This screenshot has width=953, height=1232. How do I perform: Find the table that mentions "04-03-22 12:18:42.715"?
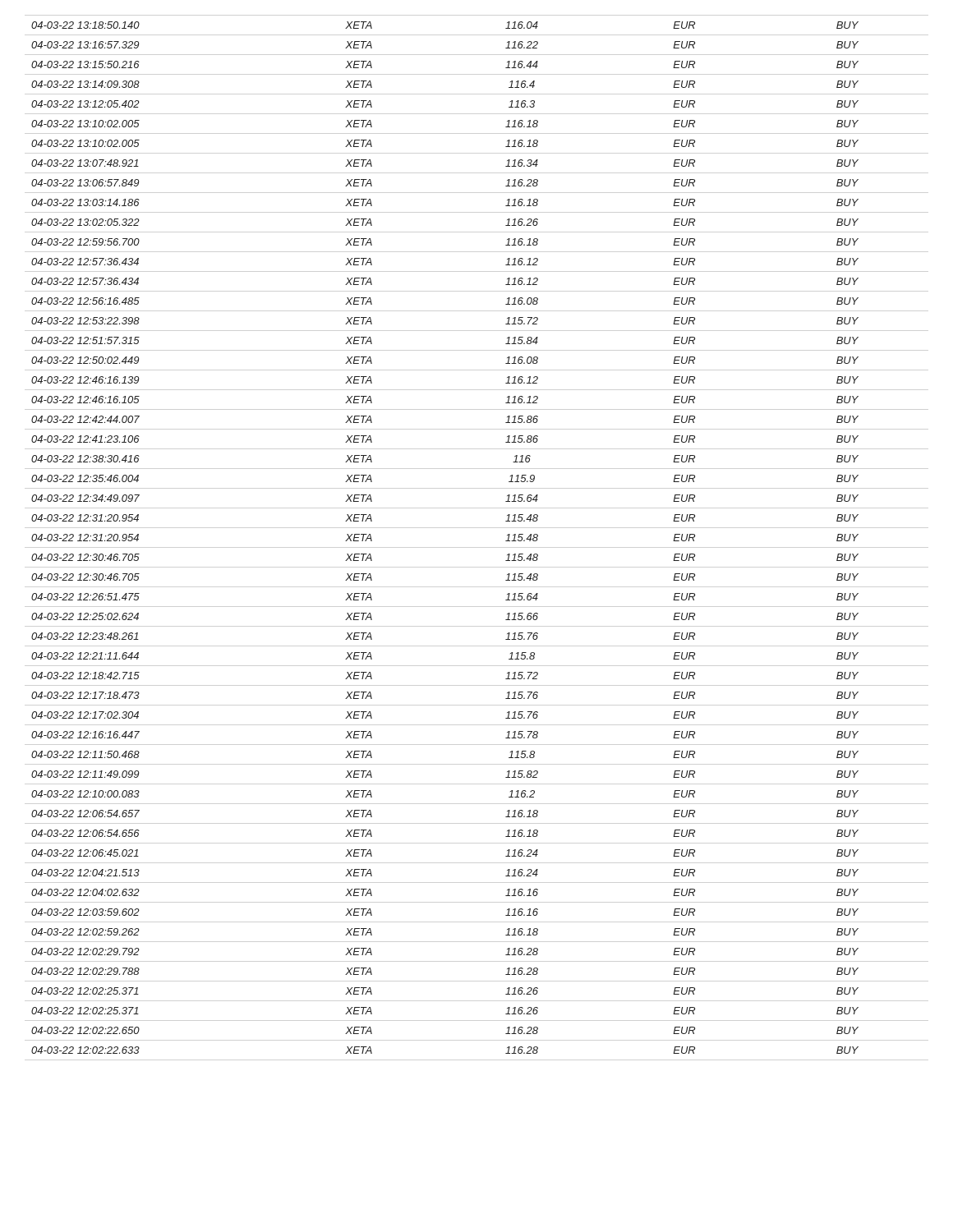(x=476, y=538)
